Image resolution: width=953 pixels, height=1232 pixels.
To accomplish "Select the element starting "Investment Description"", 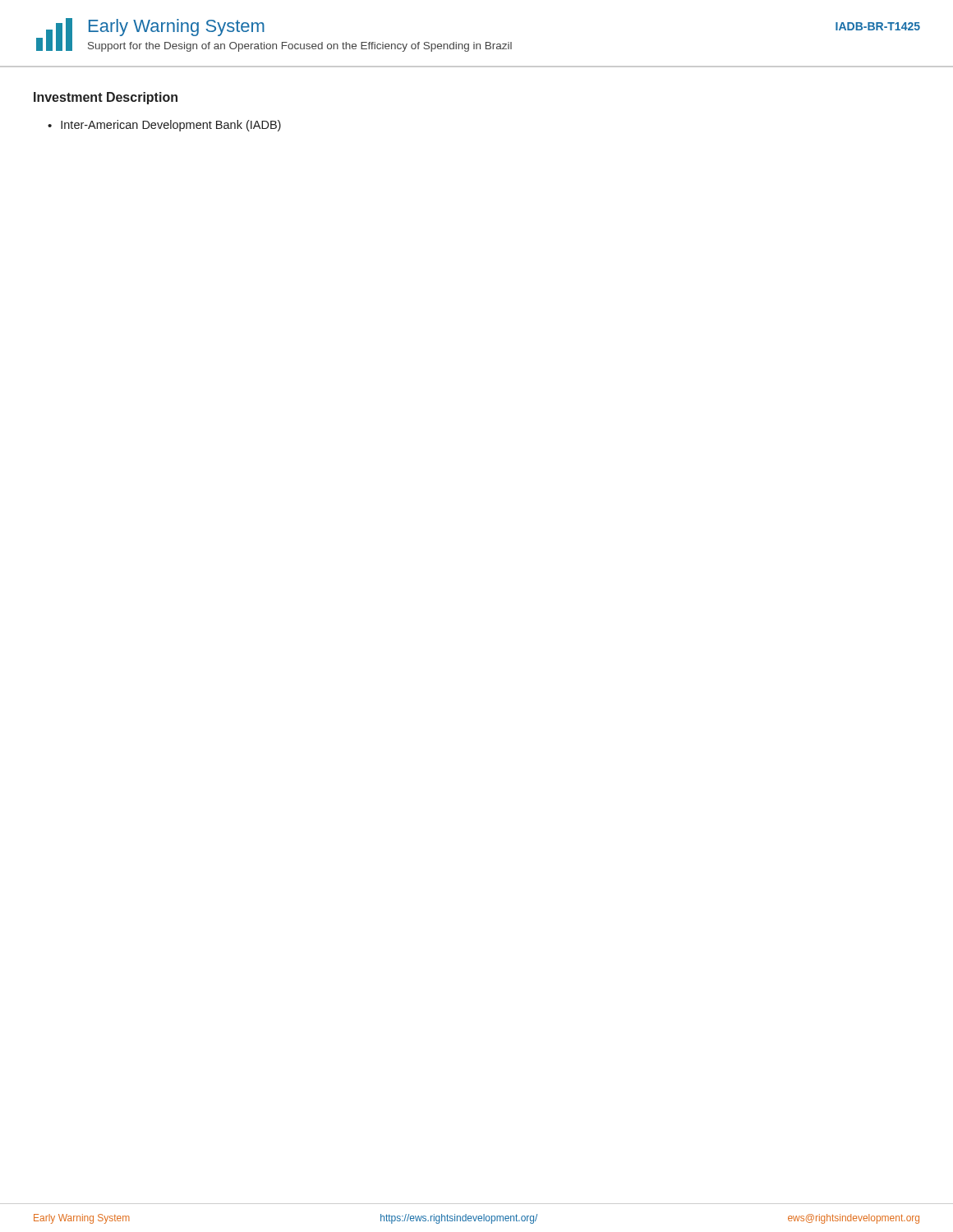I will click(x=106, y=97).
